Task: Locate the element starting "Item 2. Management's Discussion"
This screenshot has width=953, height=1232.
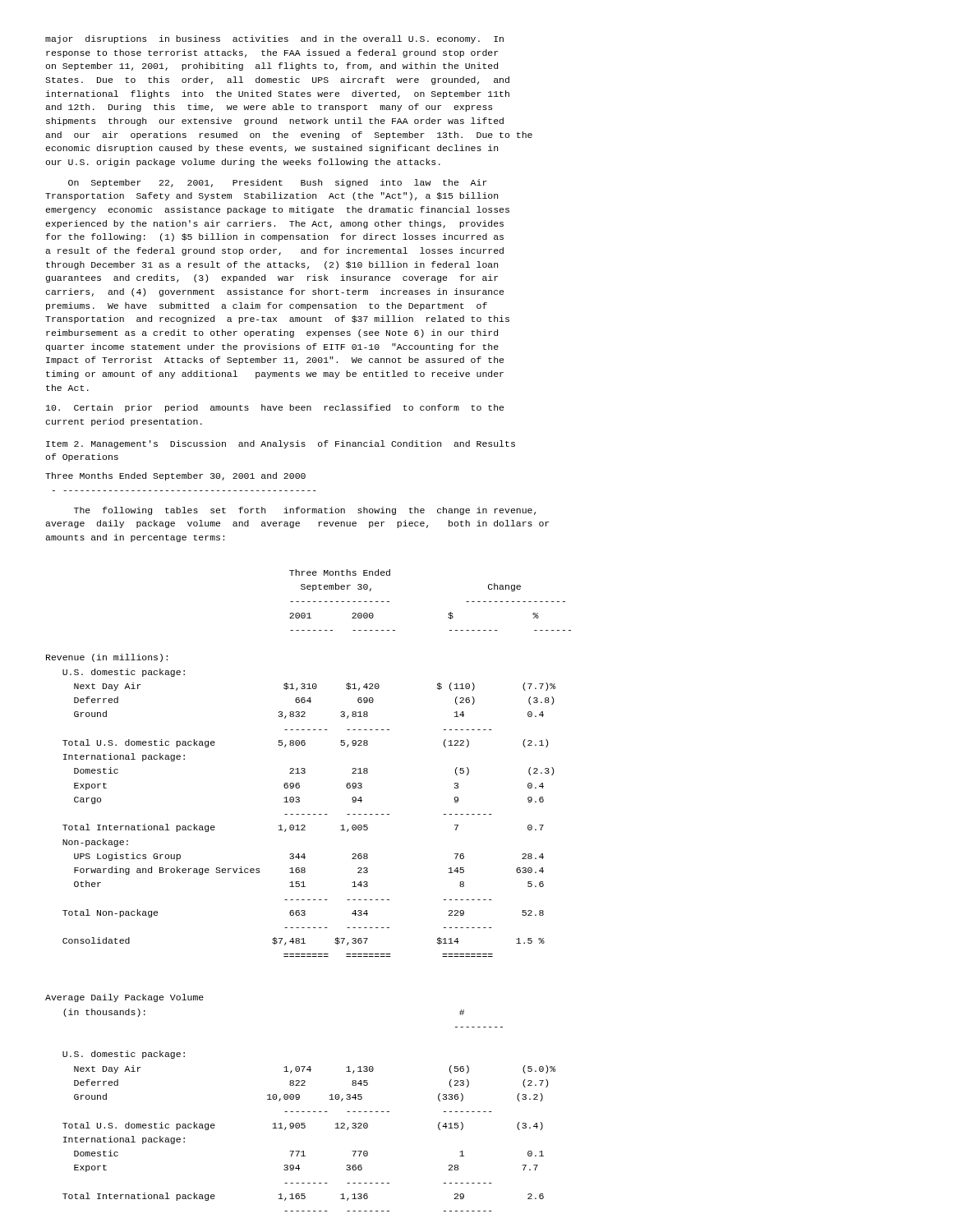Action: [x=280, y=451]
